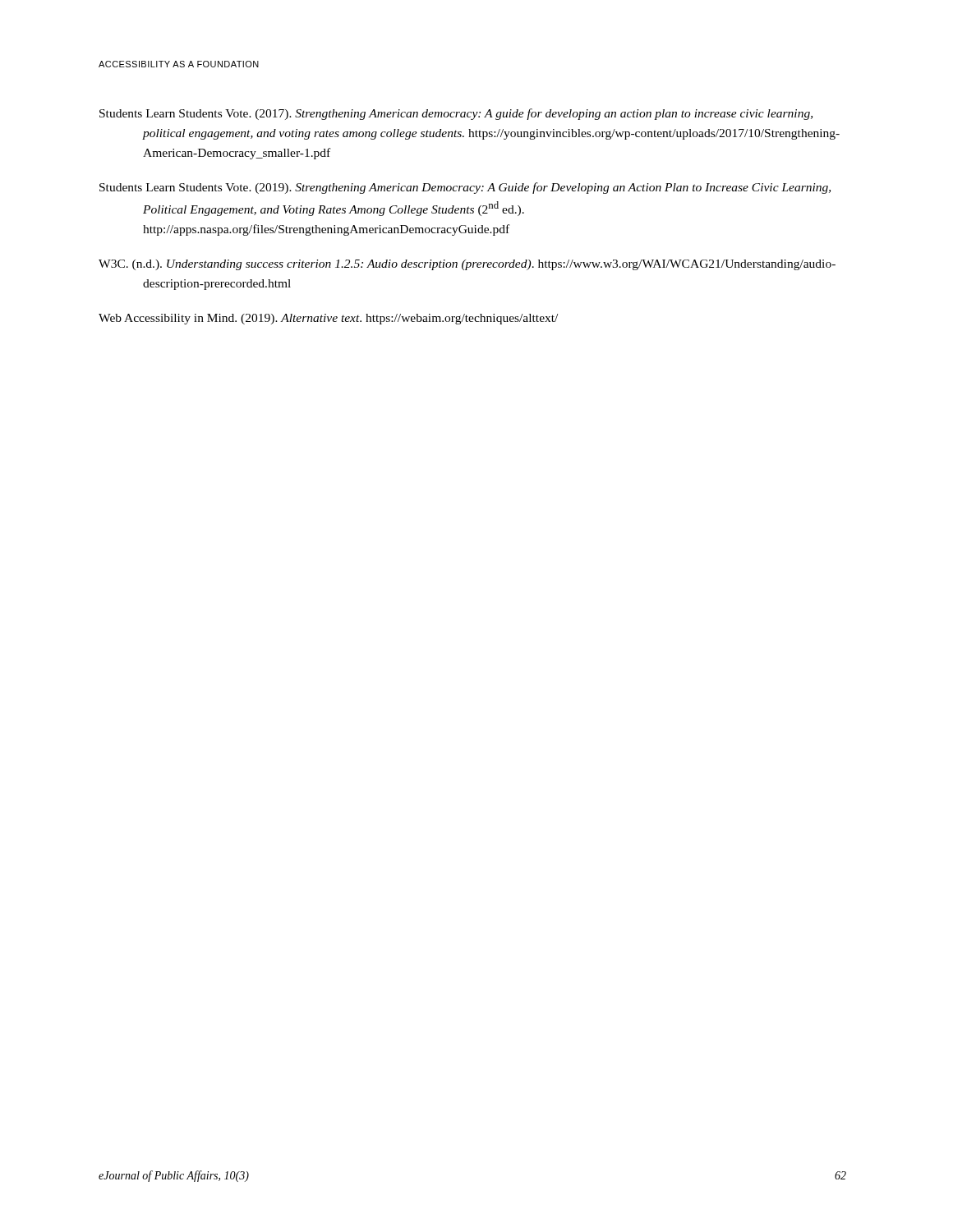Click on the element starting "Students Learn Students Vote. (2019). Strengthening American"
This screenshot has width=953, height=1232.
[465, 208]
